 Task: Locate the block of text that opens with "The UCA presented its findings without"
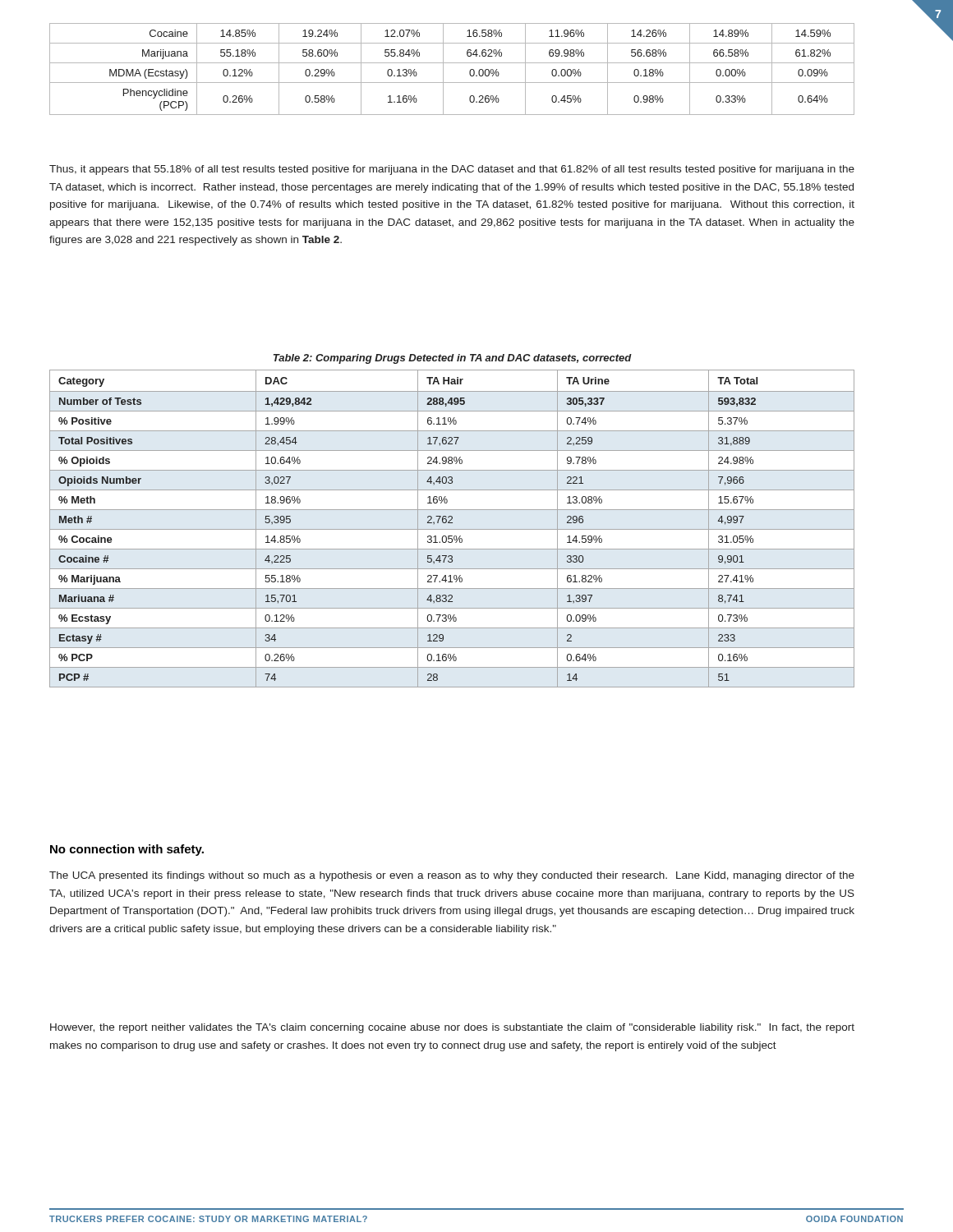[452, 902]
